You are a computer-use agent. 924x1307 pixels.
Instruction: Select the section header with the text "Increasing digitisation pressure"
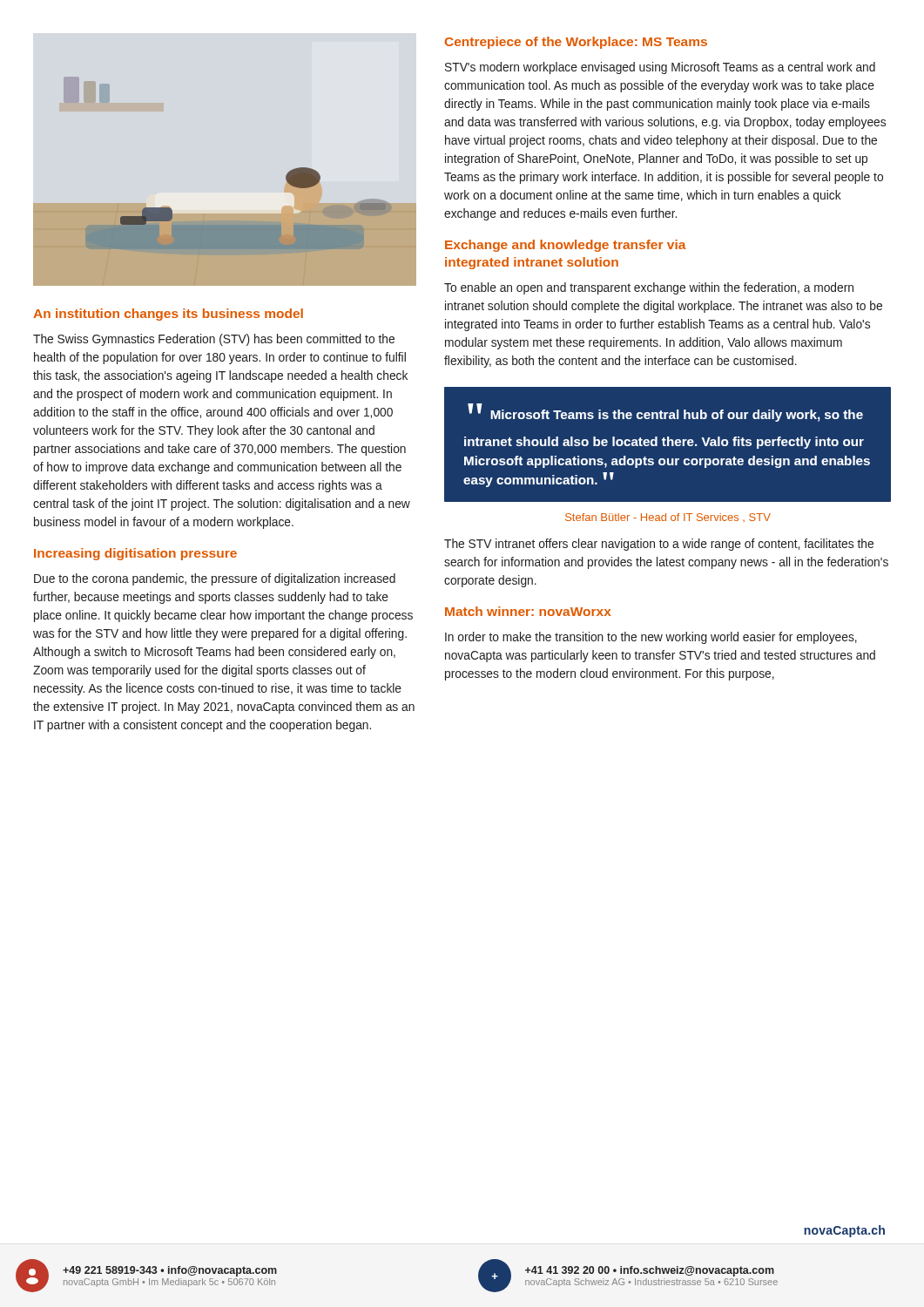135,553
